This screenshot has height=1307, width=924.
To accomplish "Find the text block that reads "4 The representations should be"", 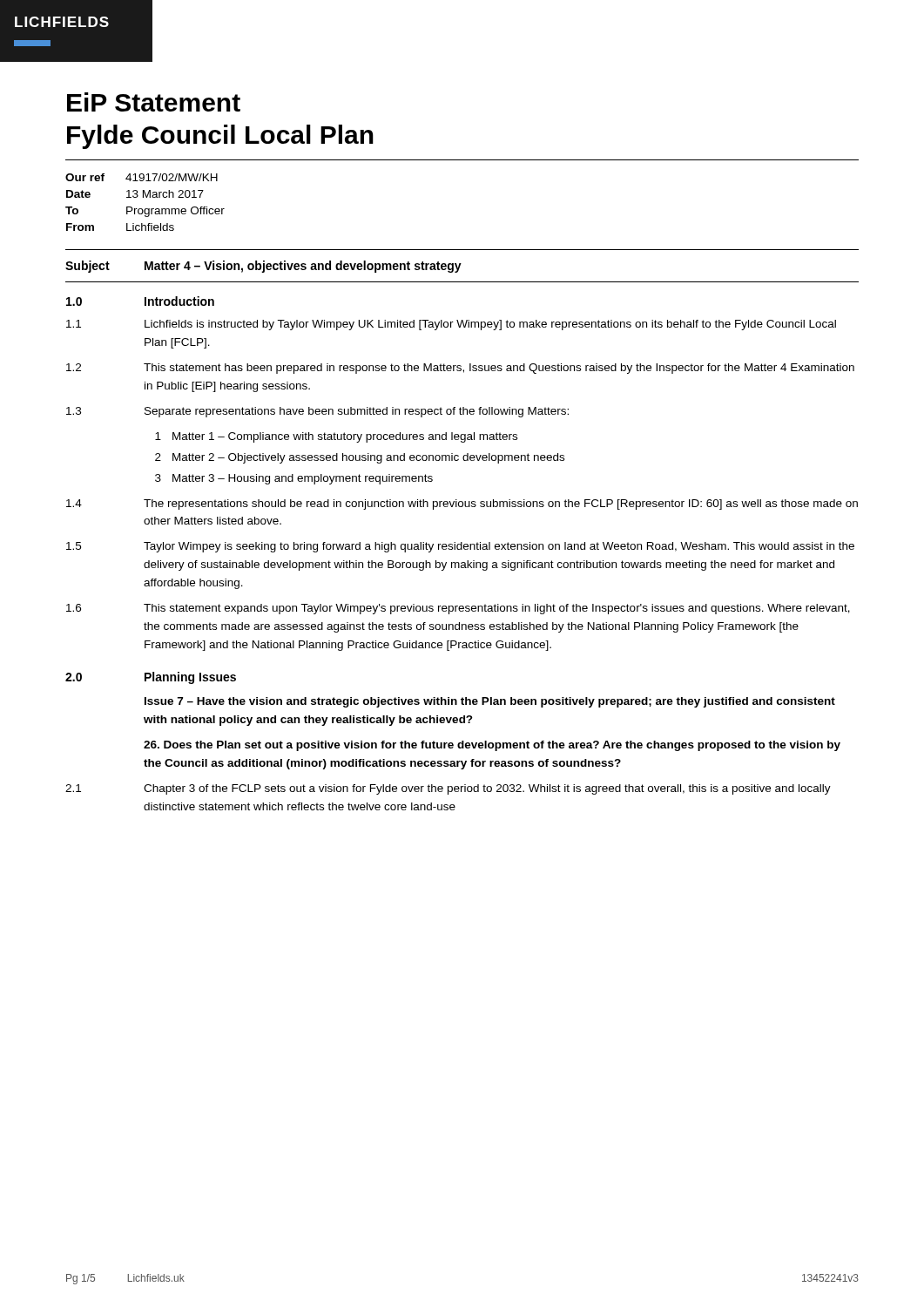I will tap(462, 513).
